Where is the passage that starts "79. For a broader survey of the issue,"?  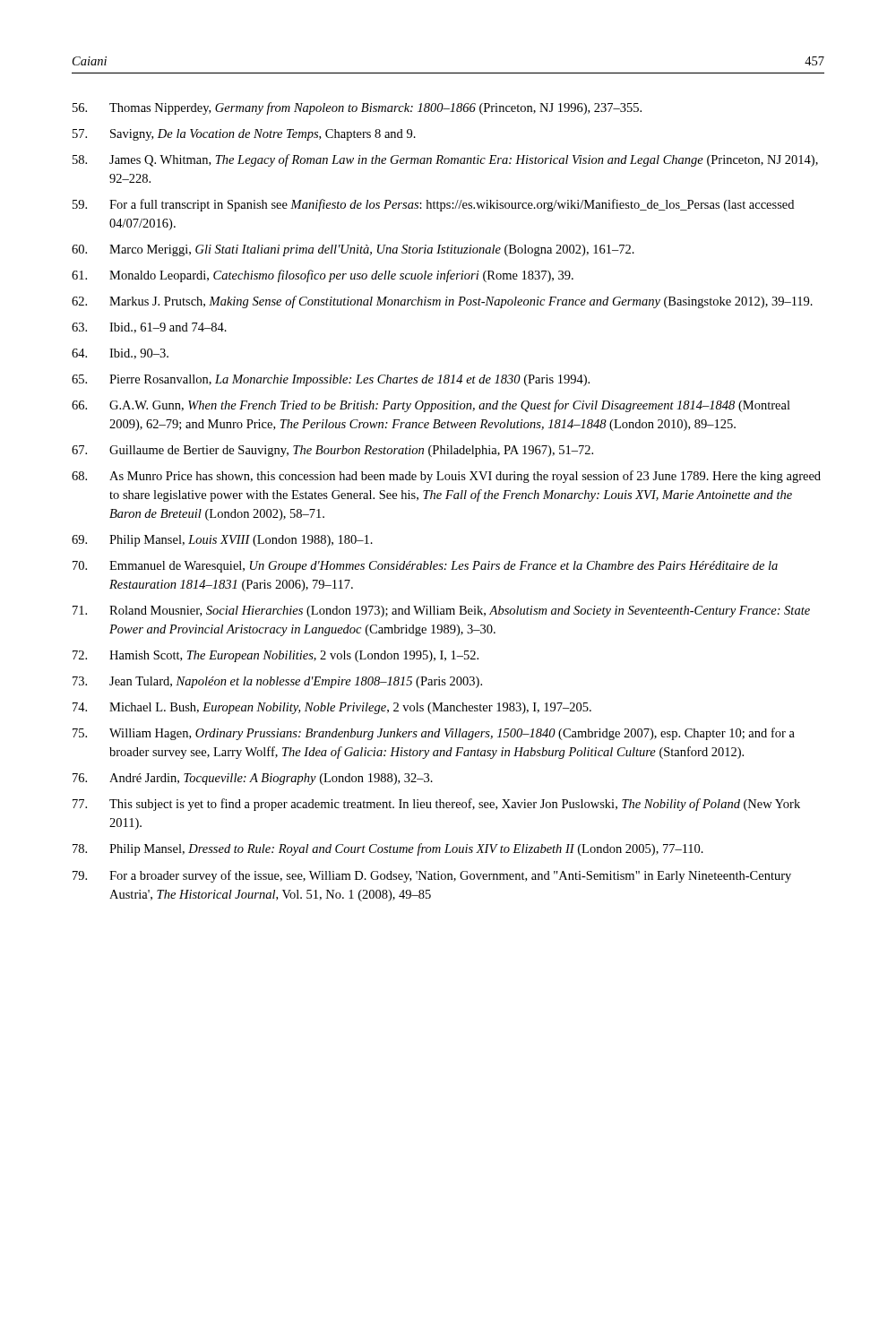coord(448,885)
